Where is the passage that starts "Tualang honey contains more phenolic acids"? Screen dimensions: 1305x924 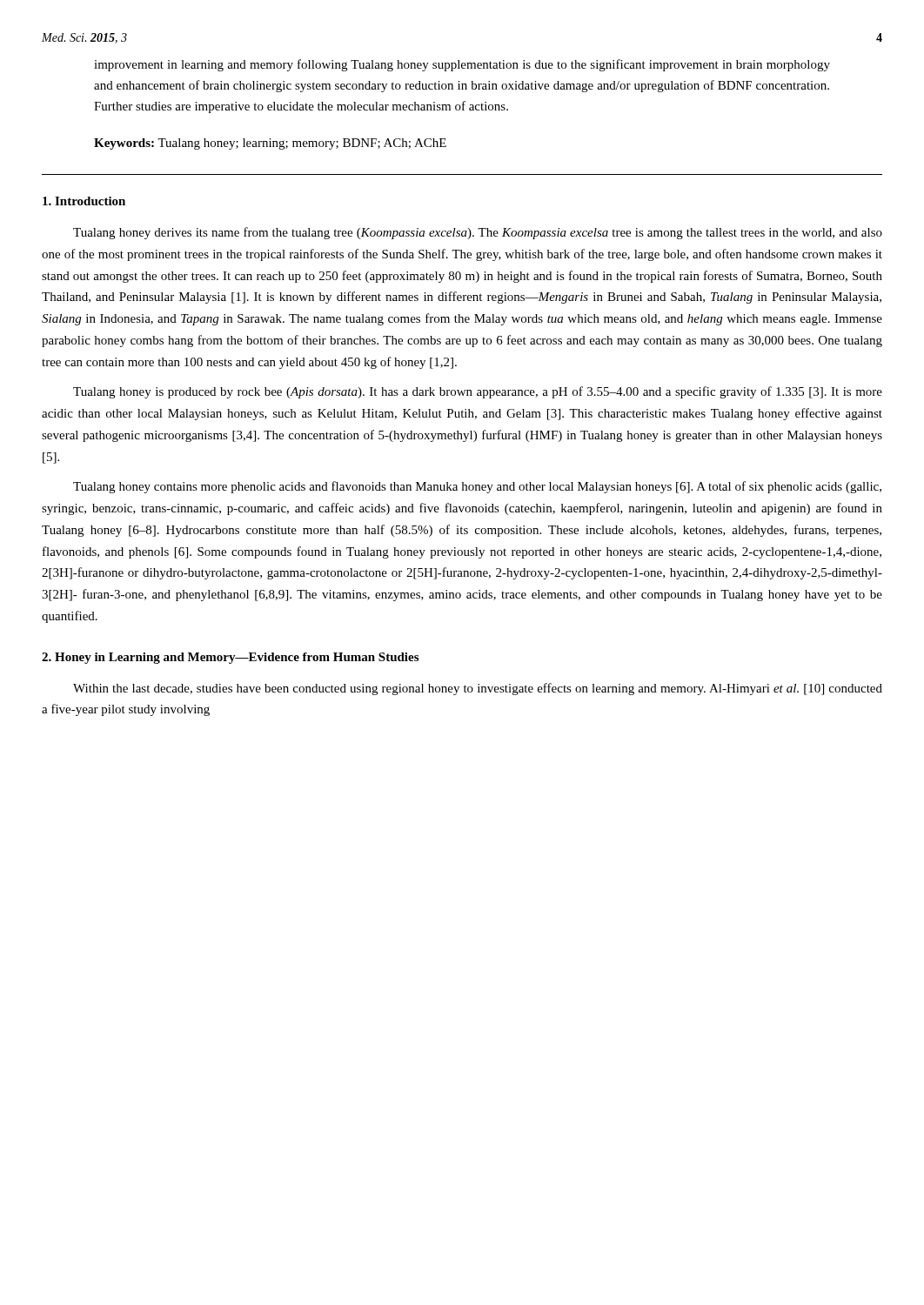(462, 551)
